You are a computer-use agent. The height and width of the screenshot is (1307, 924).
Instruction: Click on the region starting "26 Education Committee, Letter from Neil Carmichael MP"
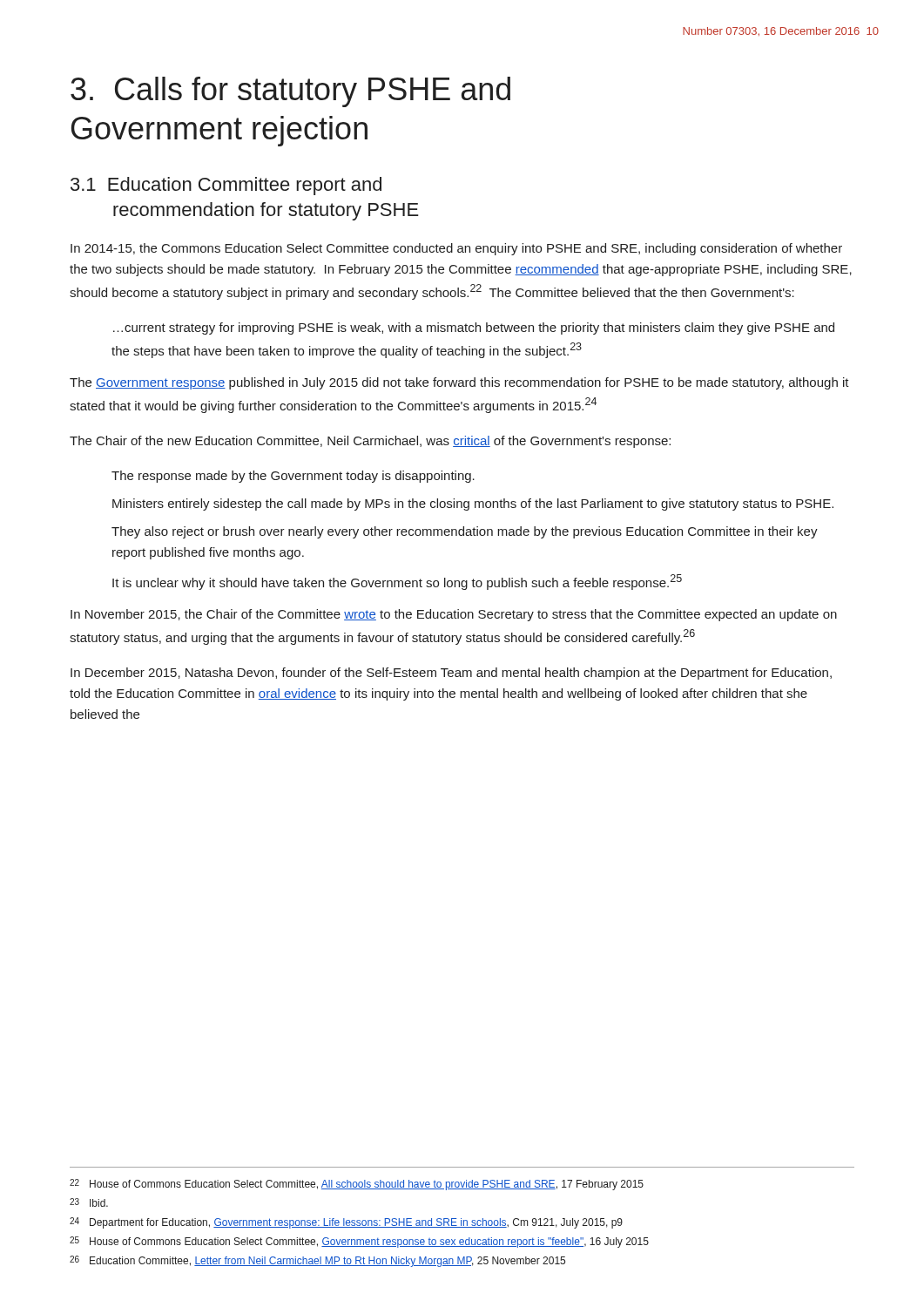click(x=462, y=1261)
